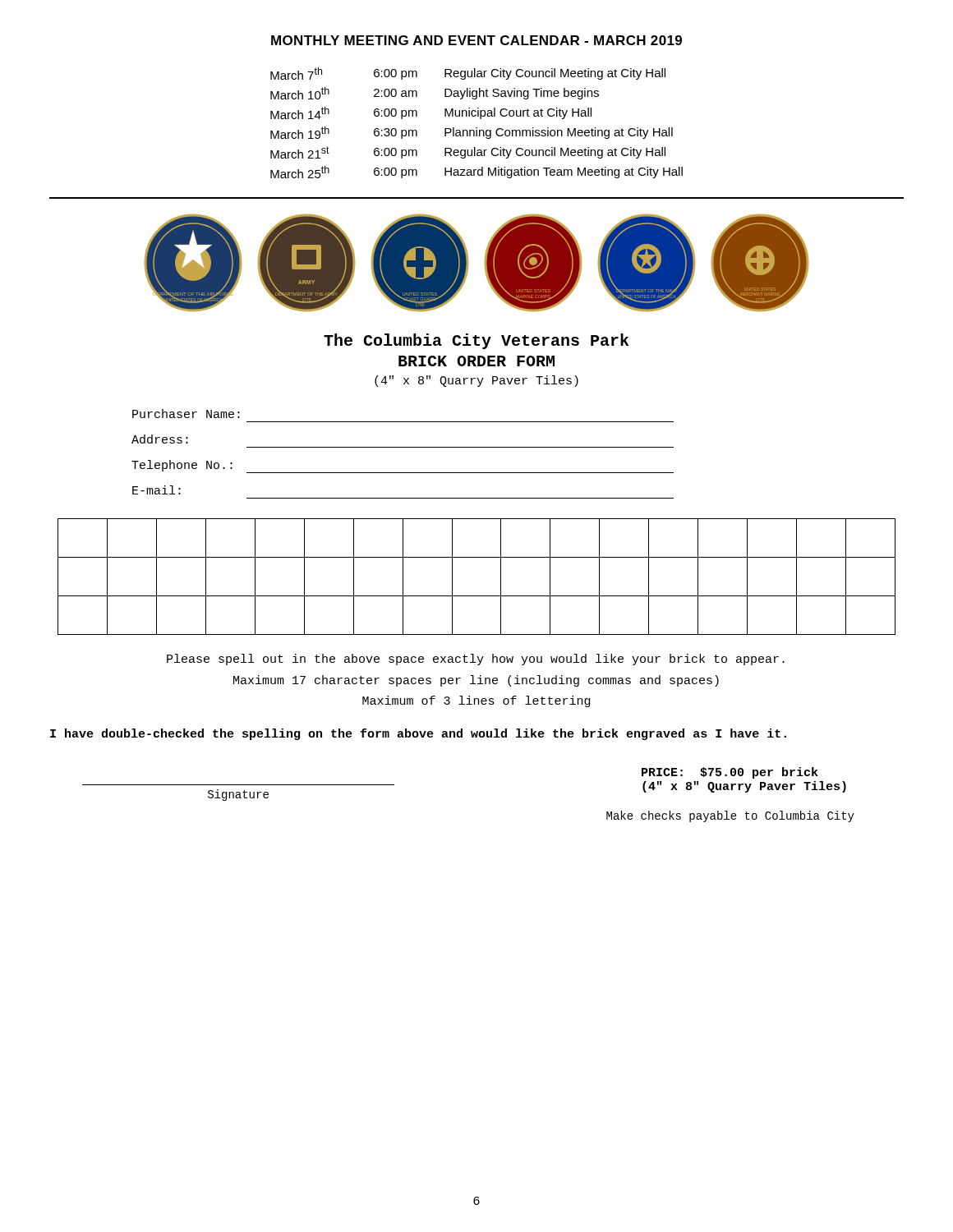Locate the title that opens with "The Columbia City"
This screenshot has height=1232, width=953.
click(476, 360)
